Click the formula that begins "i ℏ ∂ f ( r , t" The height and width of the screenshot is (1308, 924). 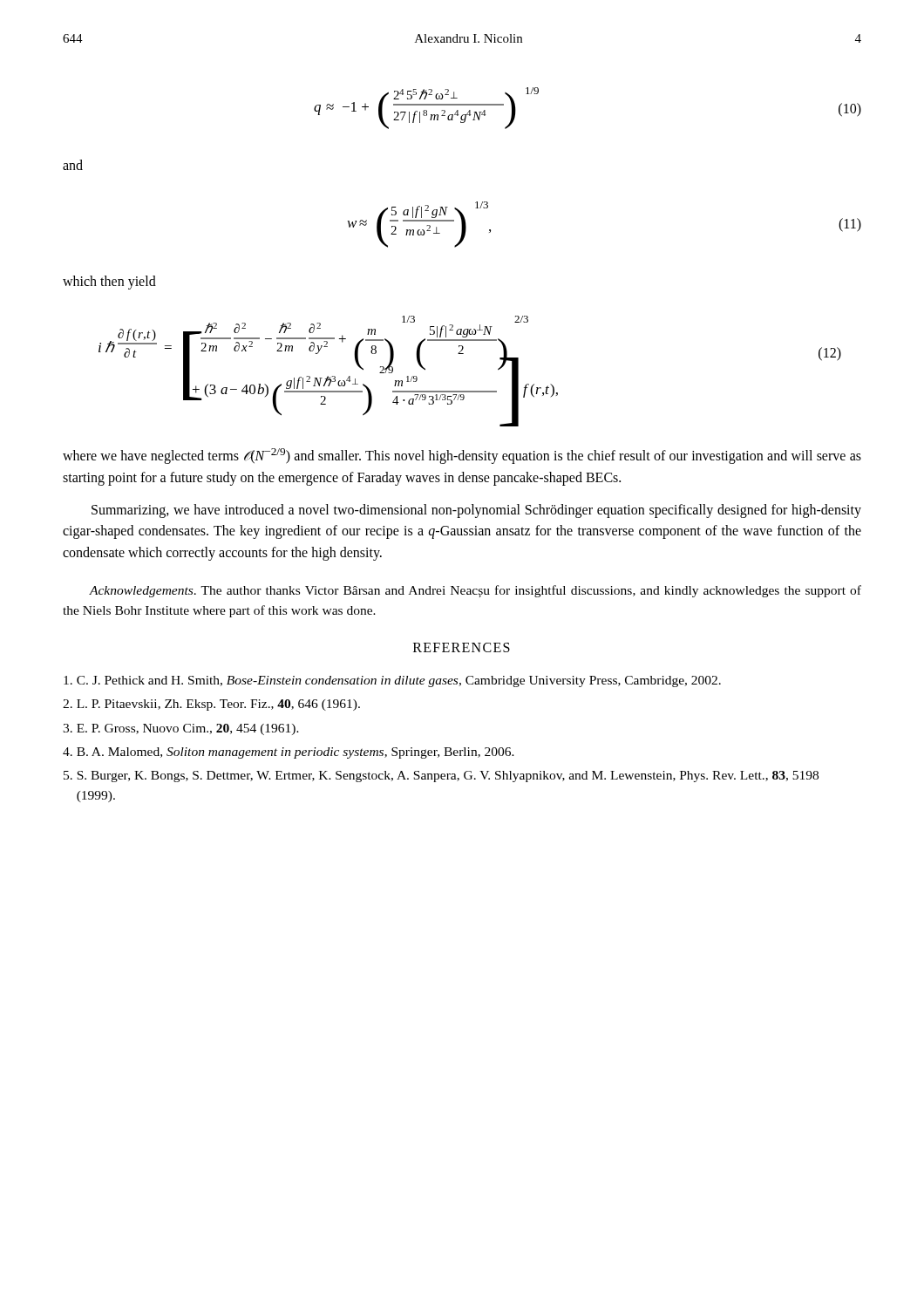pos(462,368)
